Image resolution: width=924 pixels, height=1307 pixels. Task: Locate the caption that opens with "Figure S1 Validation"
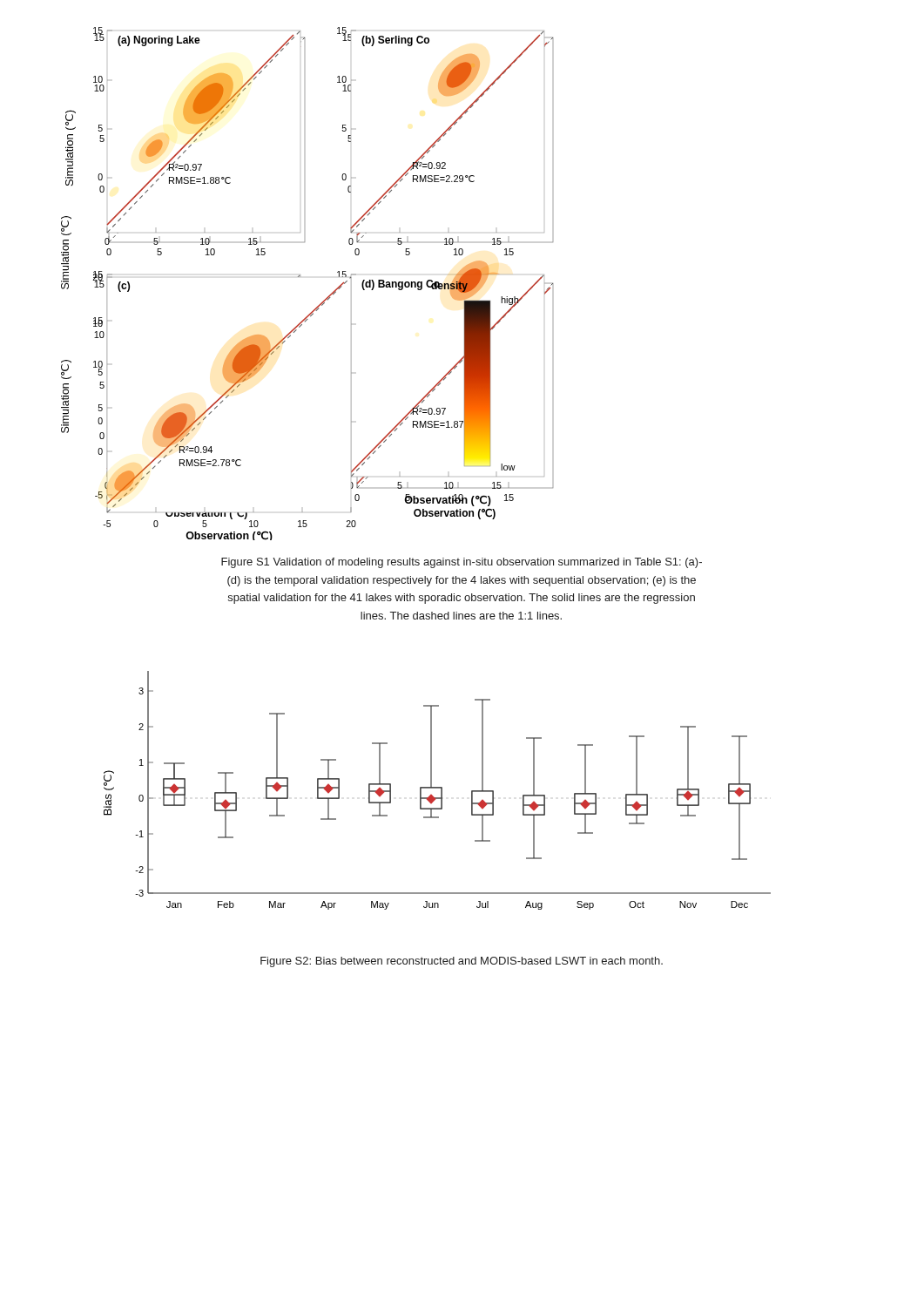(462, 588)
